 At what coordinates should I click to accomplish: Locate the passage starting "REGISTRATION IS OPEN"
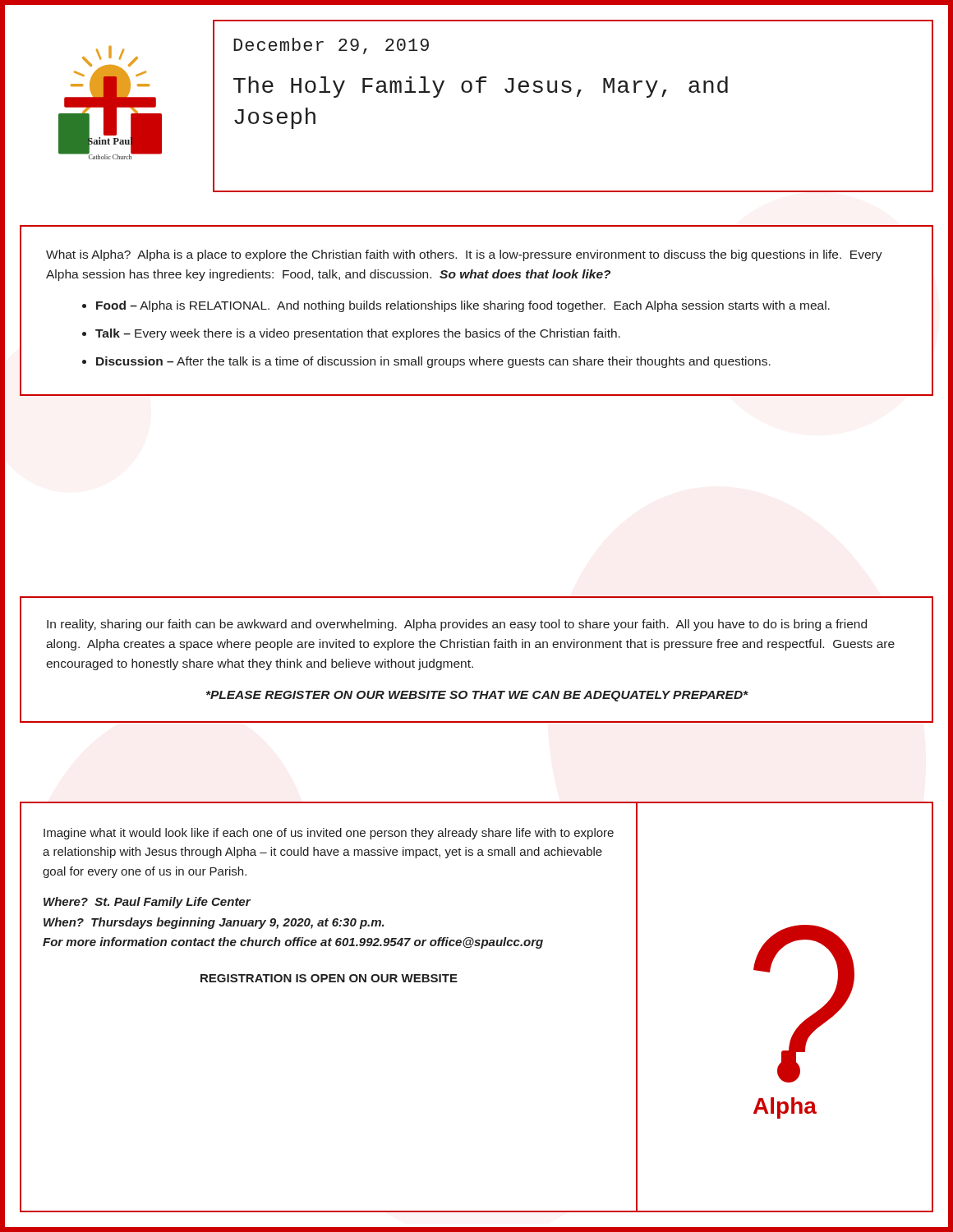[x=329, y=978]
